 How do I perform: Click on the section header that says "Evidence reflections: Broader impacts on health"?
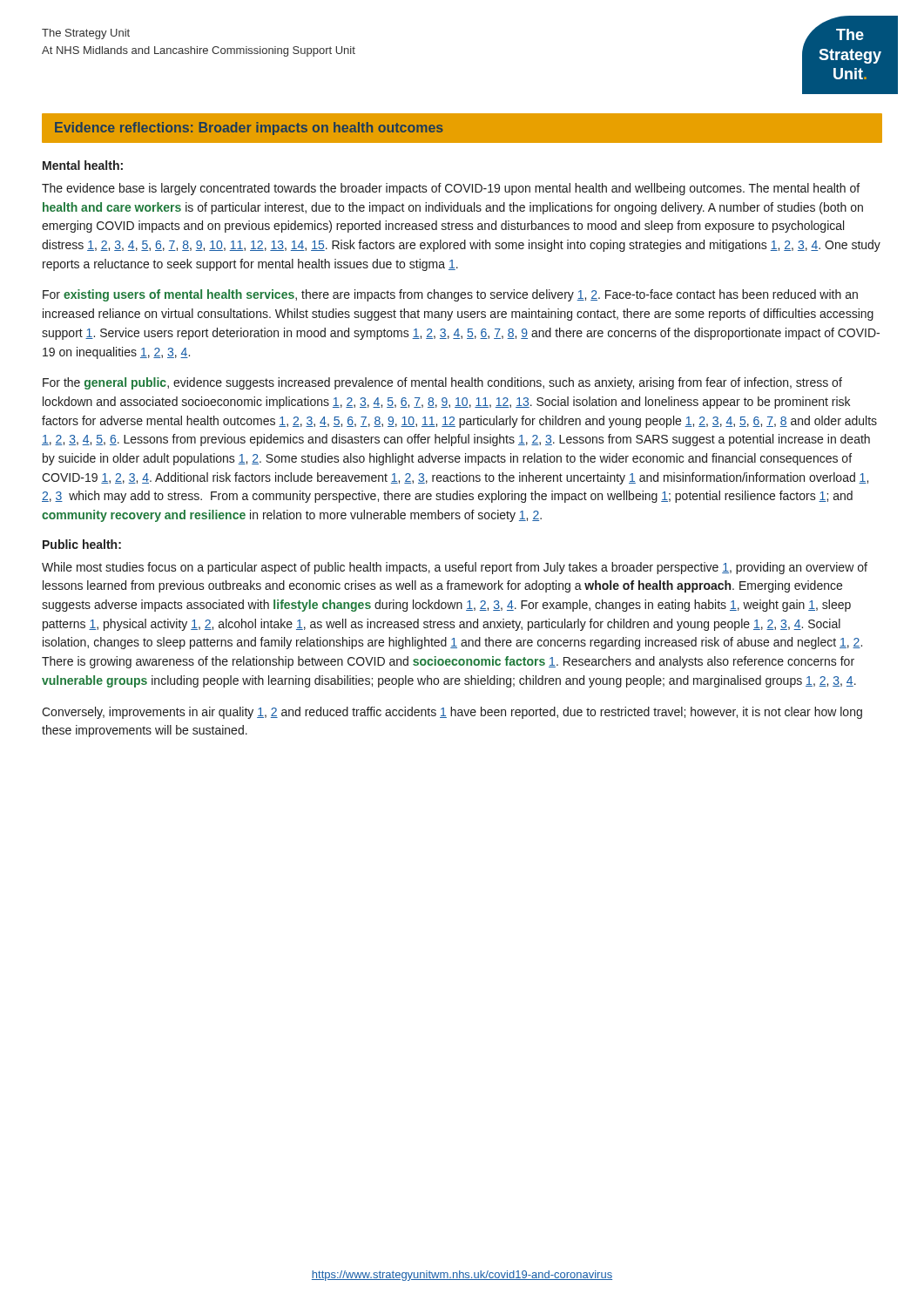click(x=249, y=128)
